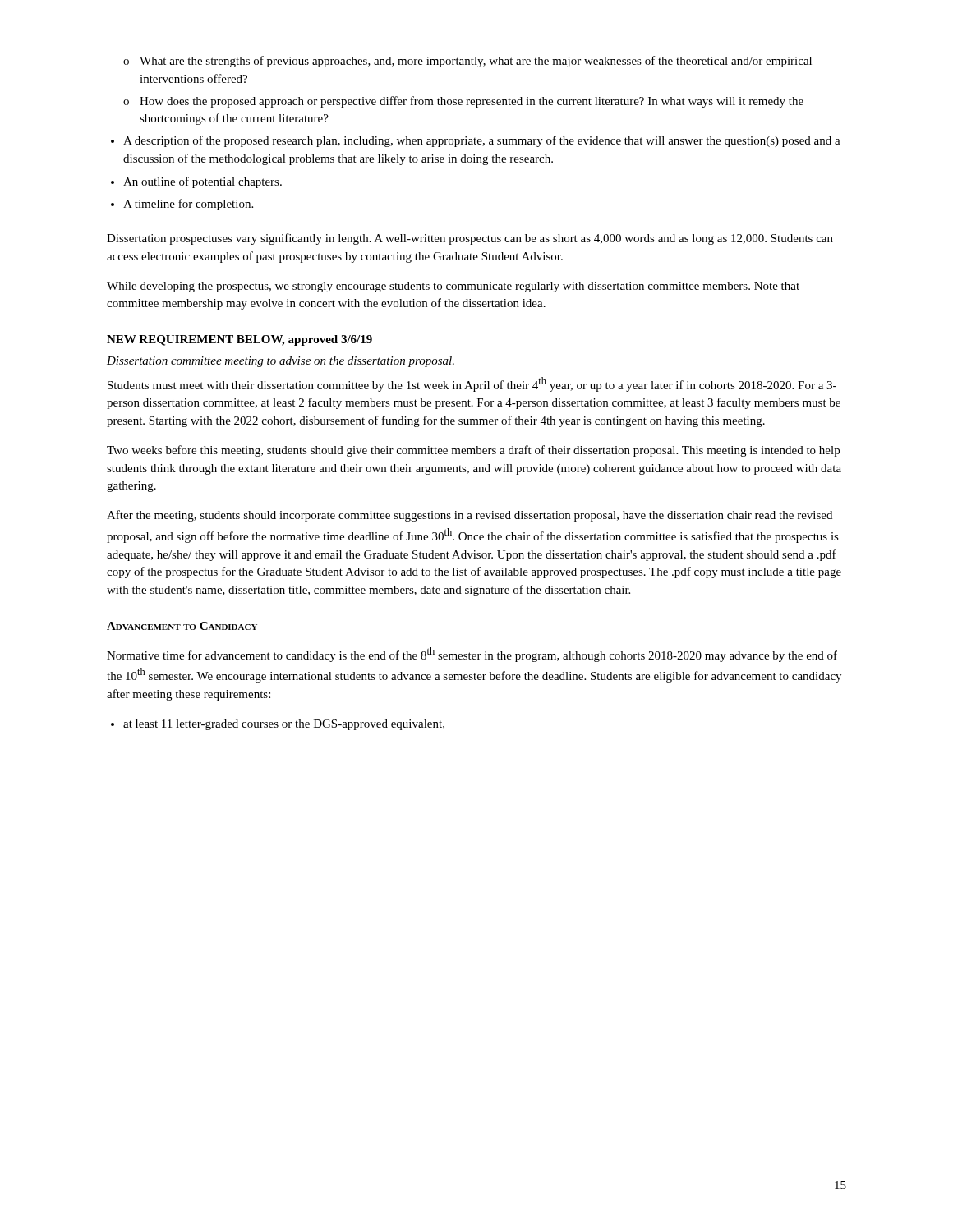This screenshot has height=1232, width=953.
Task: Click where it says "A timeline for completion."
Action: coord(188,205)
